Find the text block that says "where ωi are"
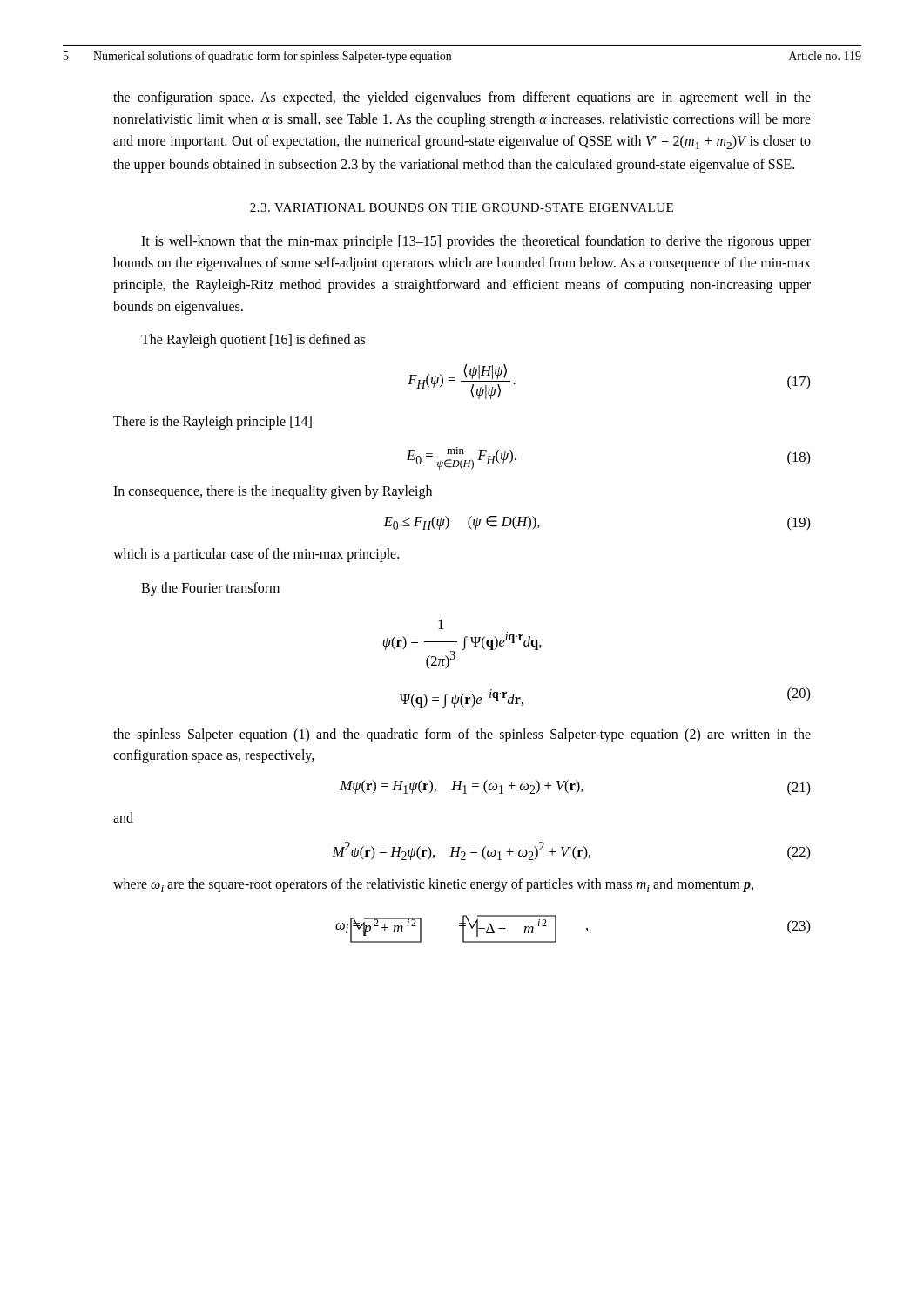The width and height of the screenshot is (924, 1307). (x=434, y=886)
